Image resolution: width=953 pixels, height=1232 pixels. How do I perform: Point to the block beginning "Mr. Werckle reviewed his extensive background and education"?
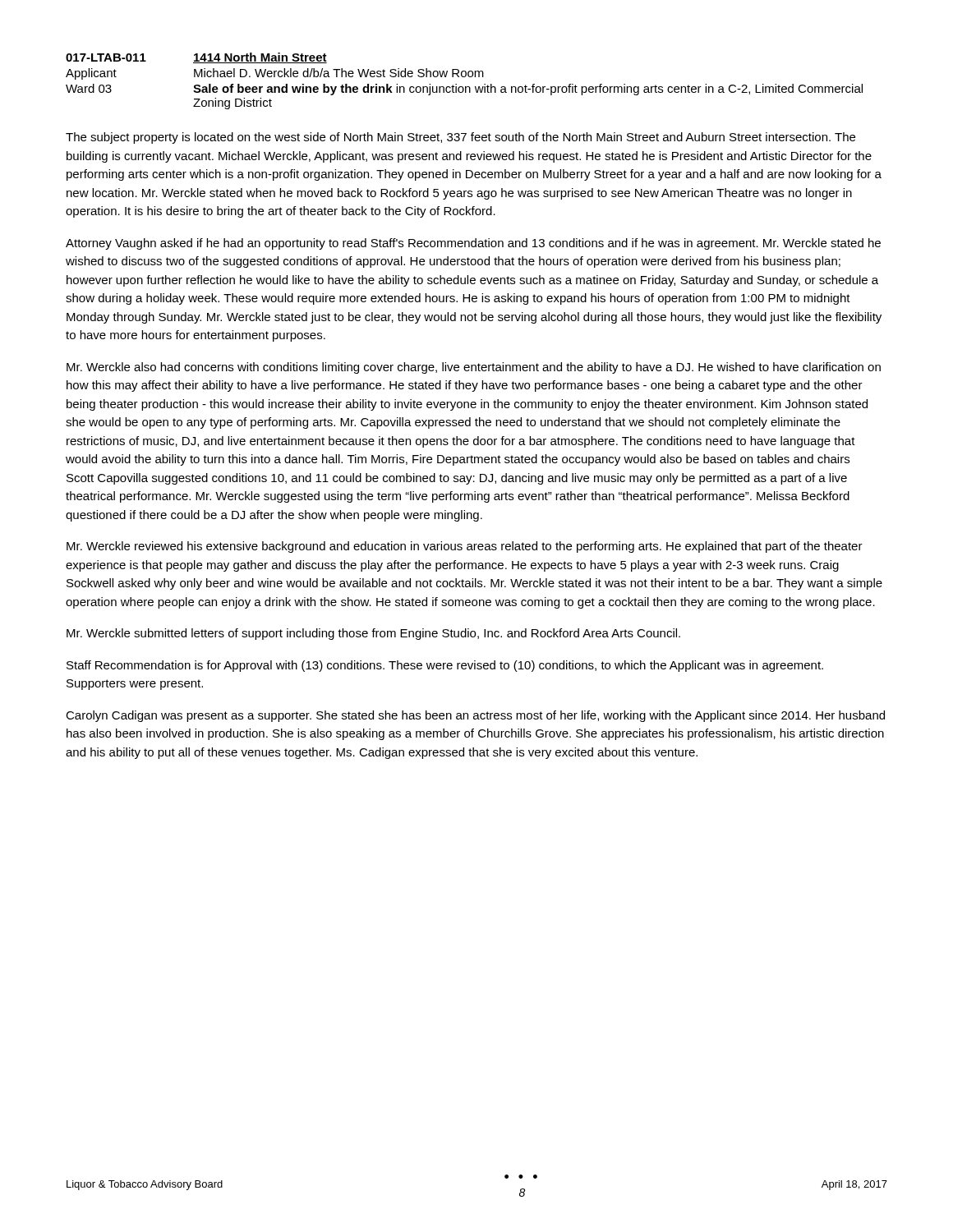coord(476,574)
